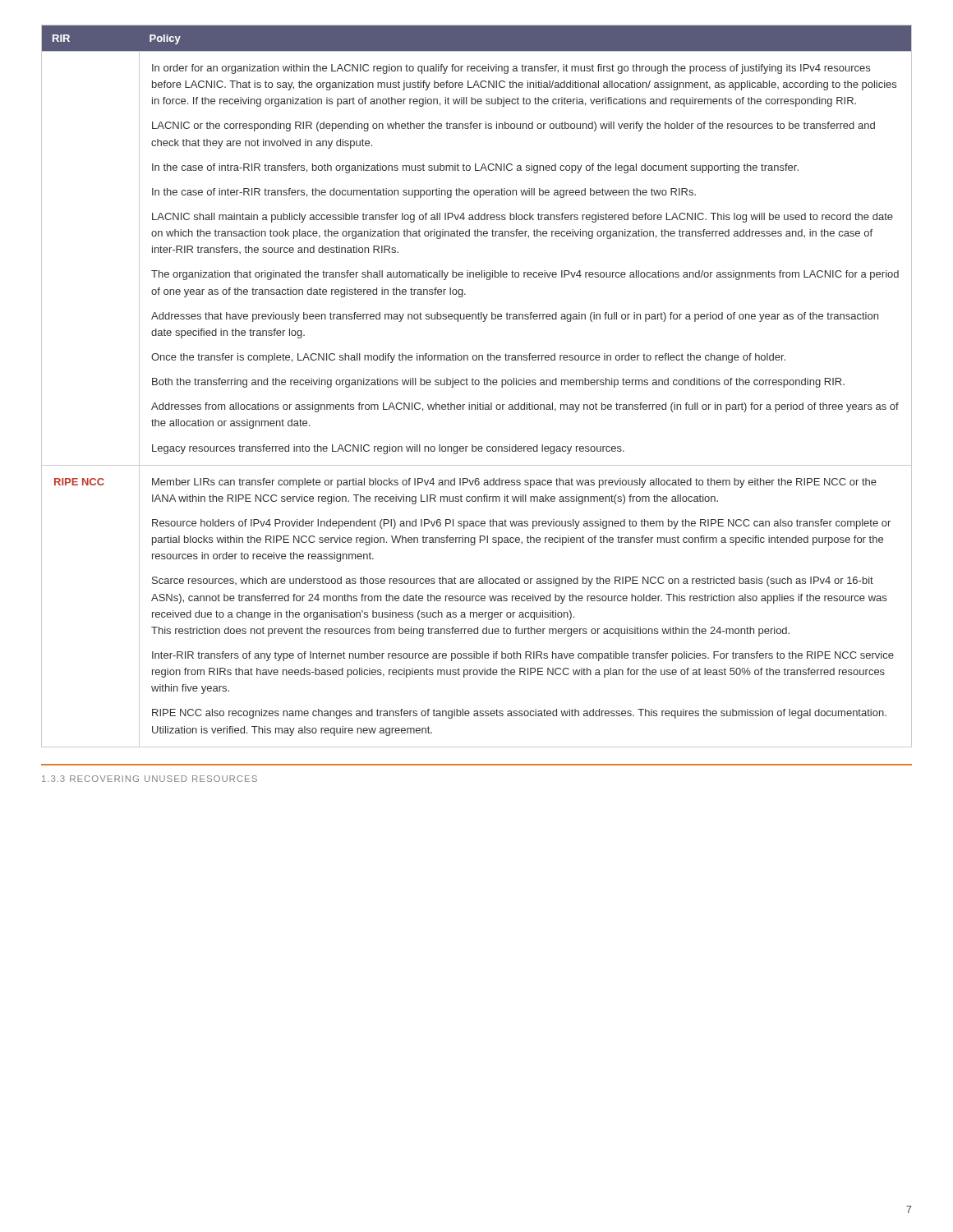Locate the table
Screen dimensions: 1232x953
476,386
